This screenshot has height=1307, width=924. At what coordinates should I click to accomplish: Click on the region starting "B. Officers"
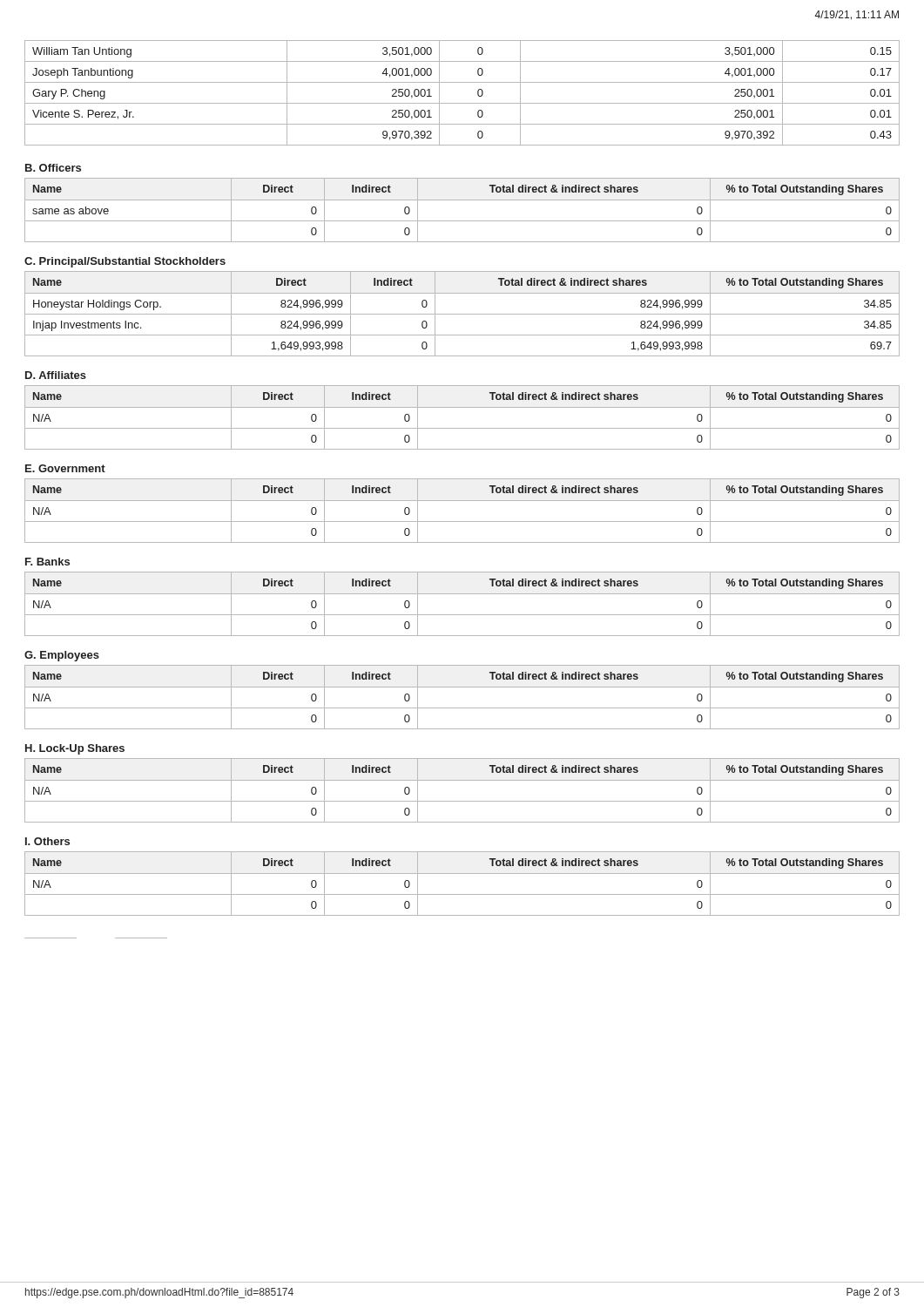point(53,168)
